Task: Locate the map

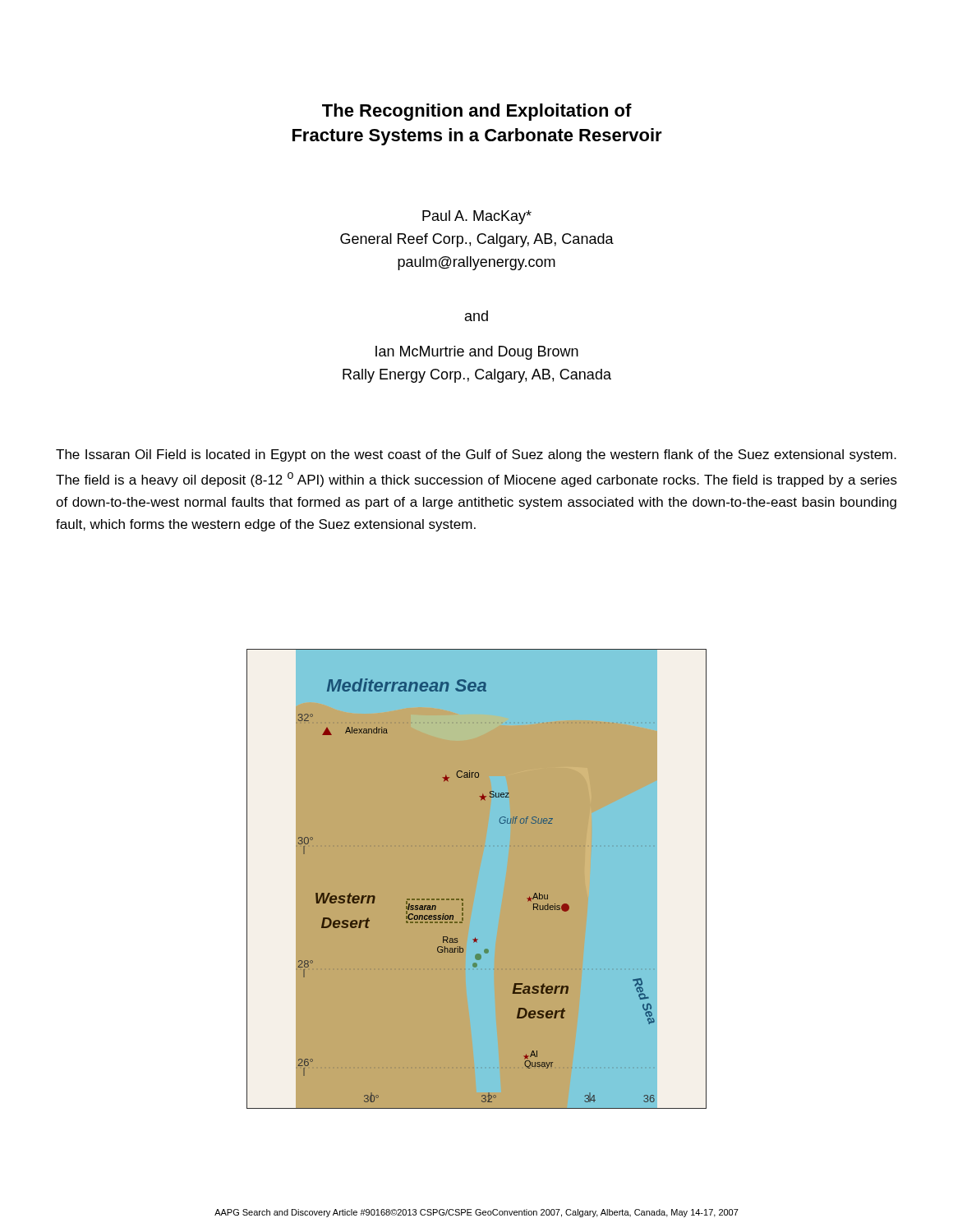Action: tap(476, 879)
